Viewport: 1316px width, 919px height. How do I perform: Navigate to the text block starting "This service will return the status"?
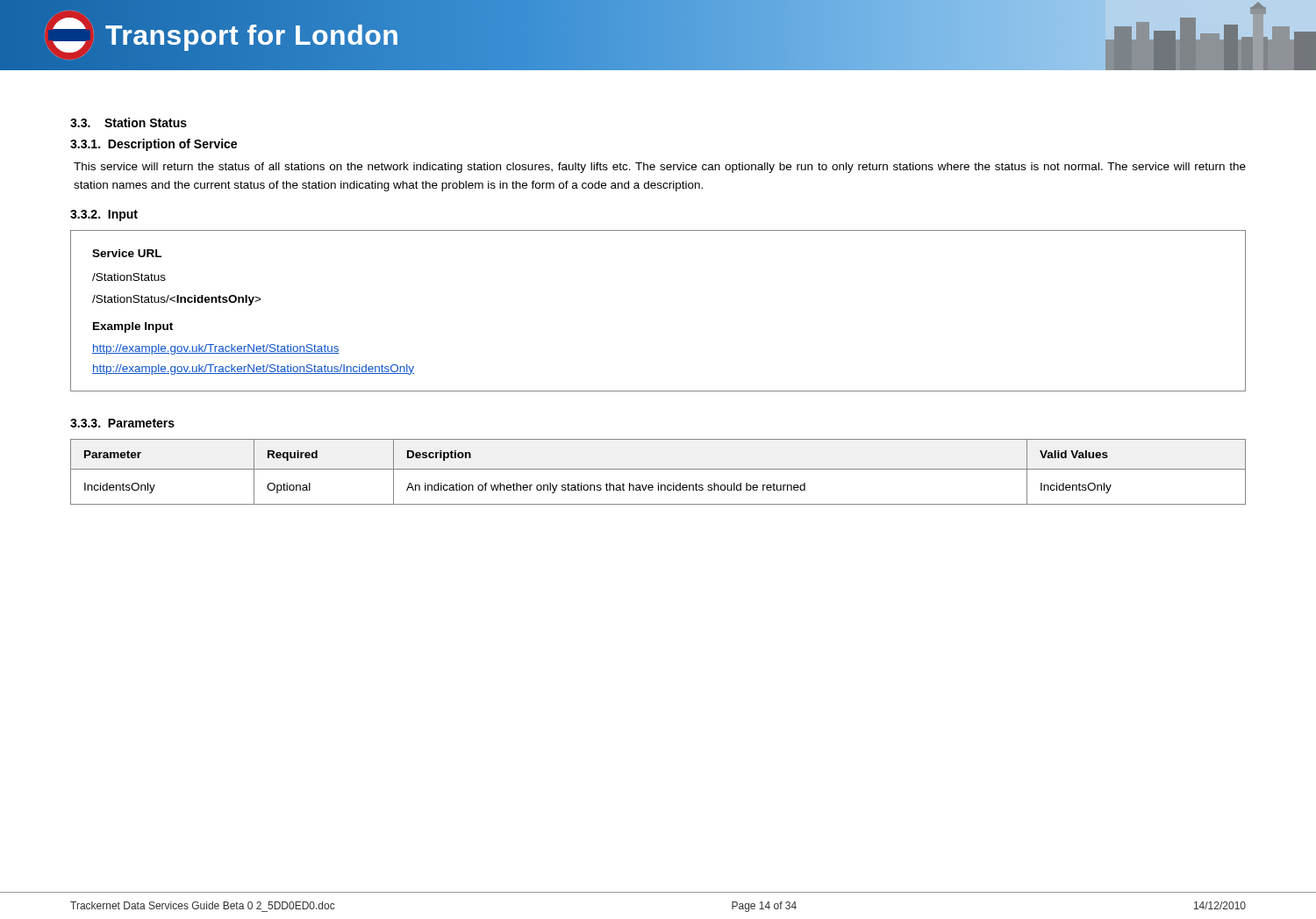point(660,175)
